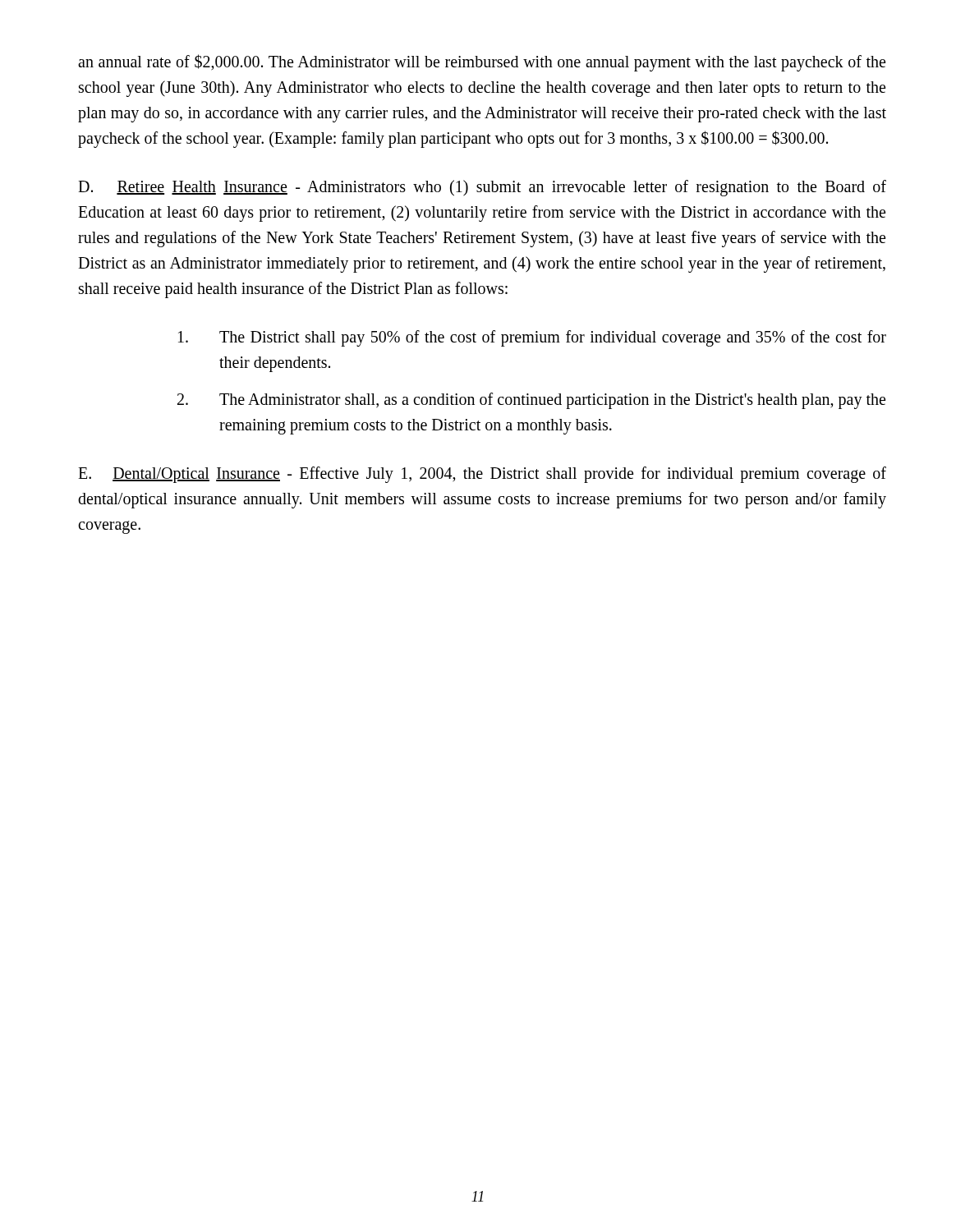Where is the passage that starts "2. The Administrator shall, as"?
956x1232 pixels.
pyautogui.click(x=531, y=412)
